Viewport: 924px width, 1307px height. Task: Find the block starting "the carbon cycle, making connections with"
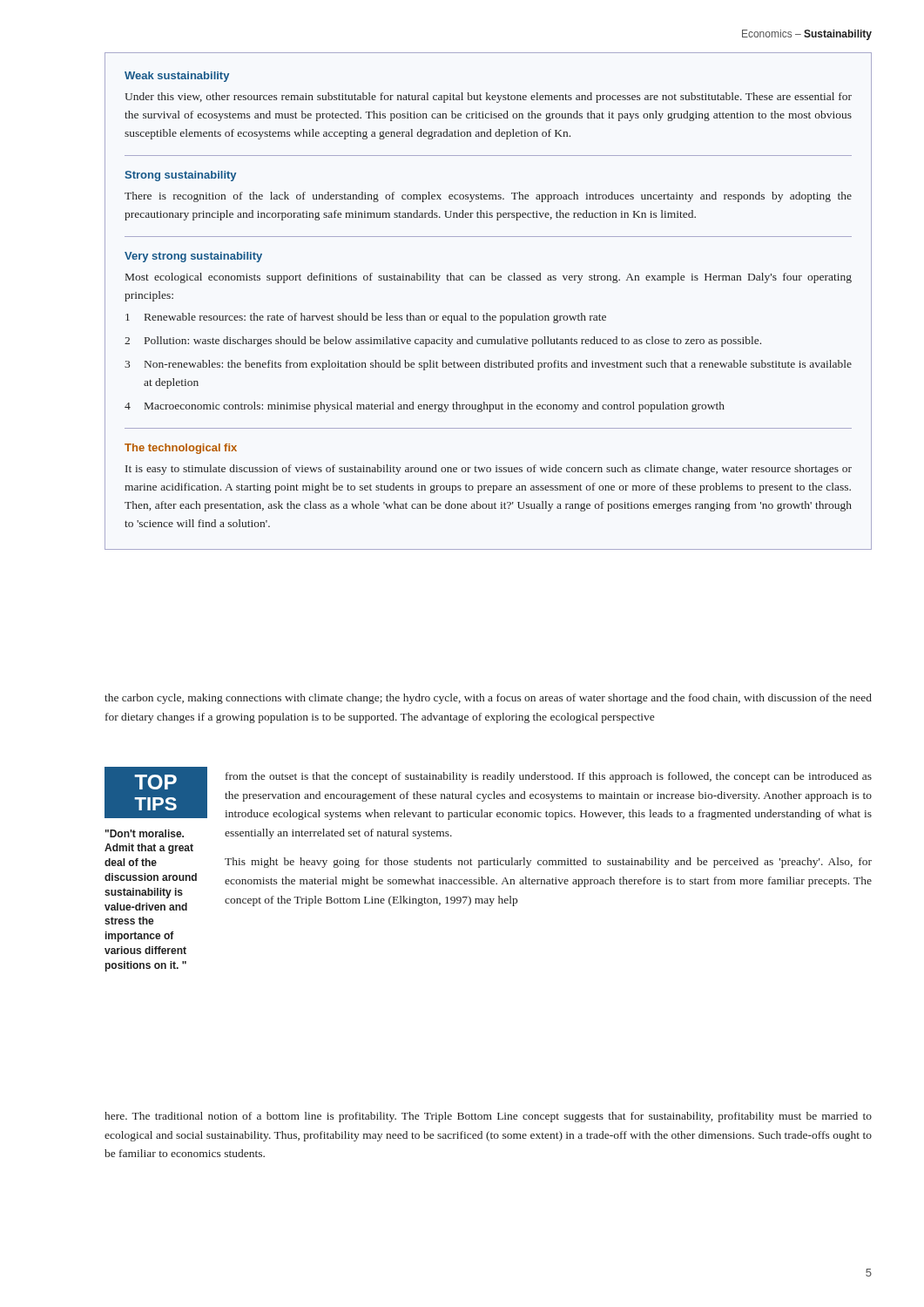(x=488, y=707)
